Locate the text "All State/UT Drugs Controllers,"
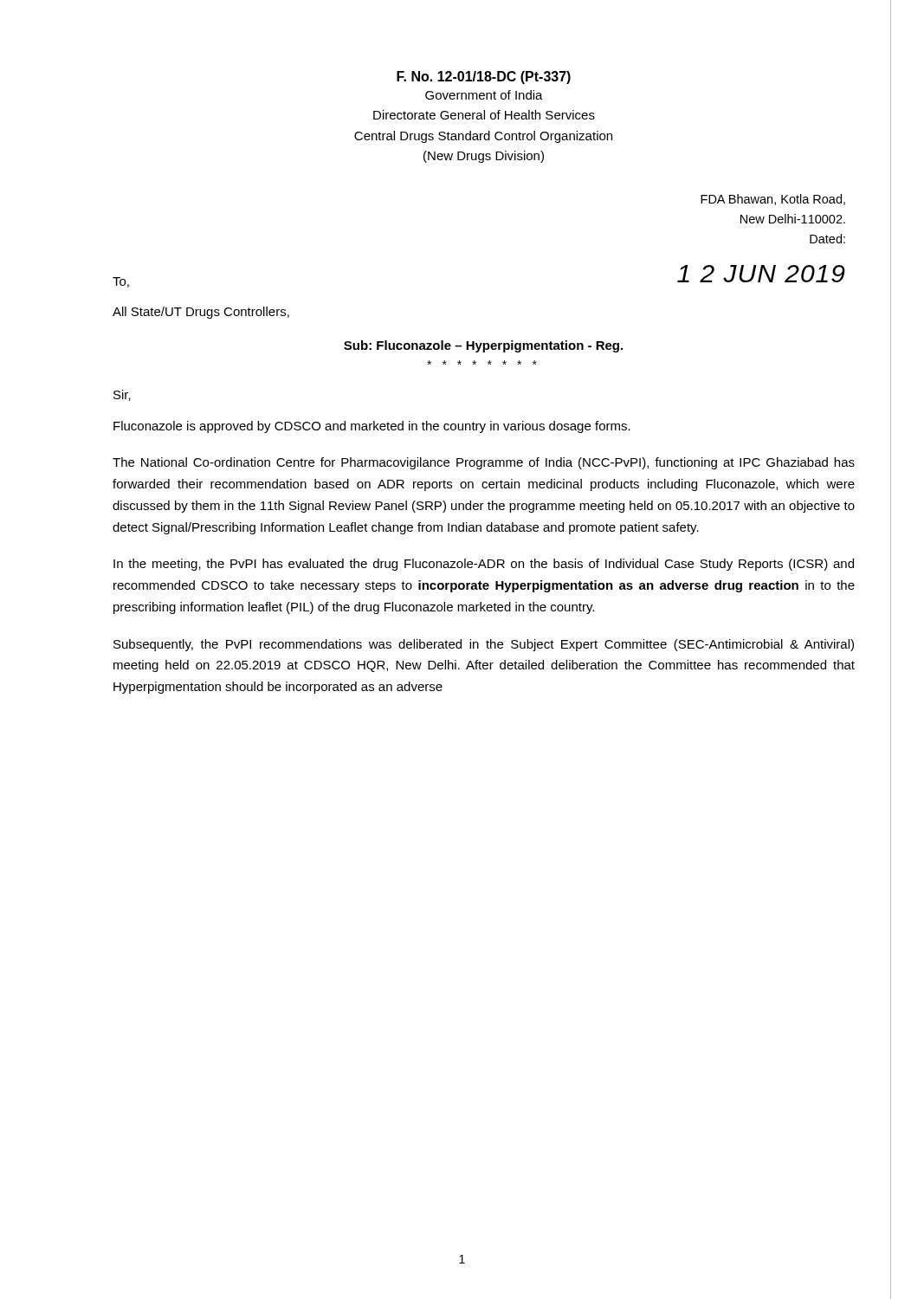The image size is (924, 1299). point(201,311)
